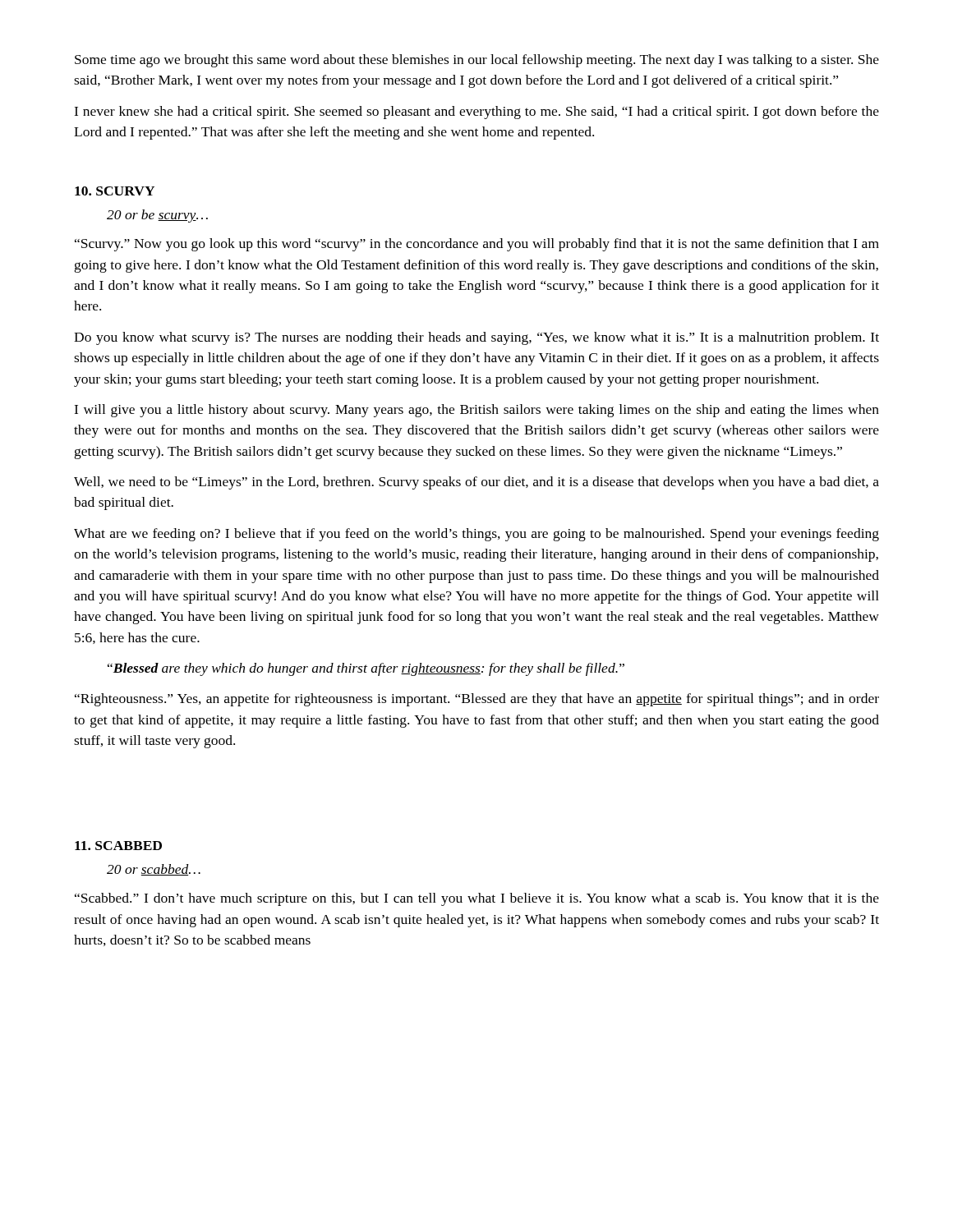The width and height of the screenshot is (953, 1232).
Task: Locate the text block containing "Do you know"
Action: (476, 358)
